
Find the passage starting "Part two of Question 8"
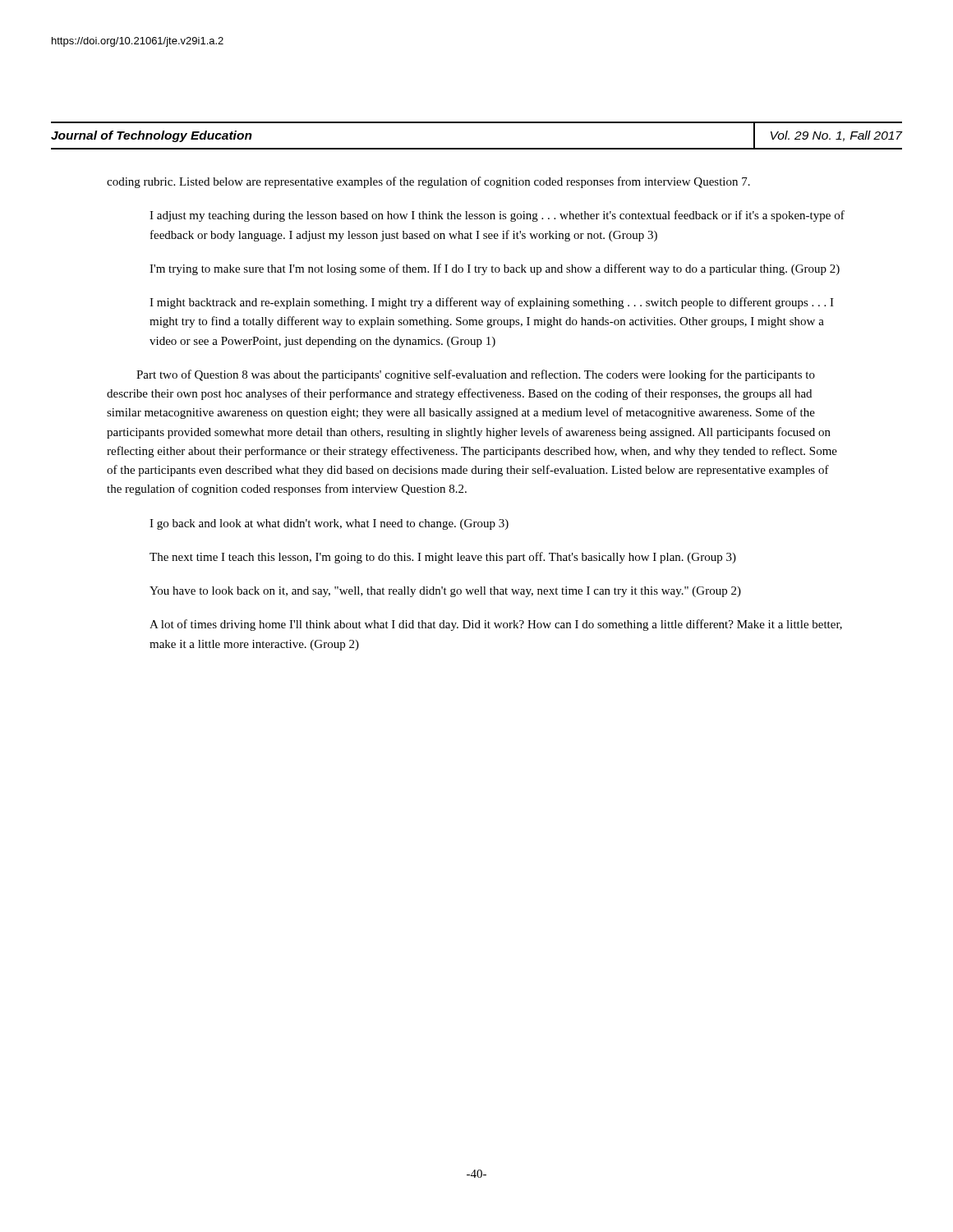472,432
